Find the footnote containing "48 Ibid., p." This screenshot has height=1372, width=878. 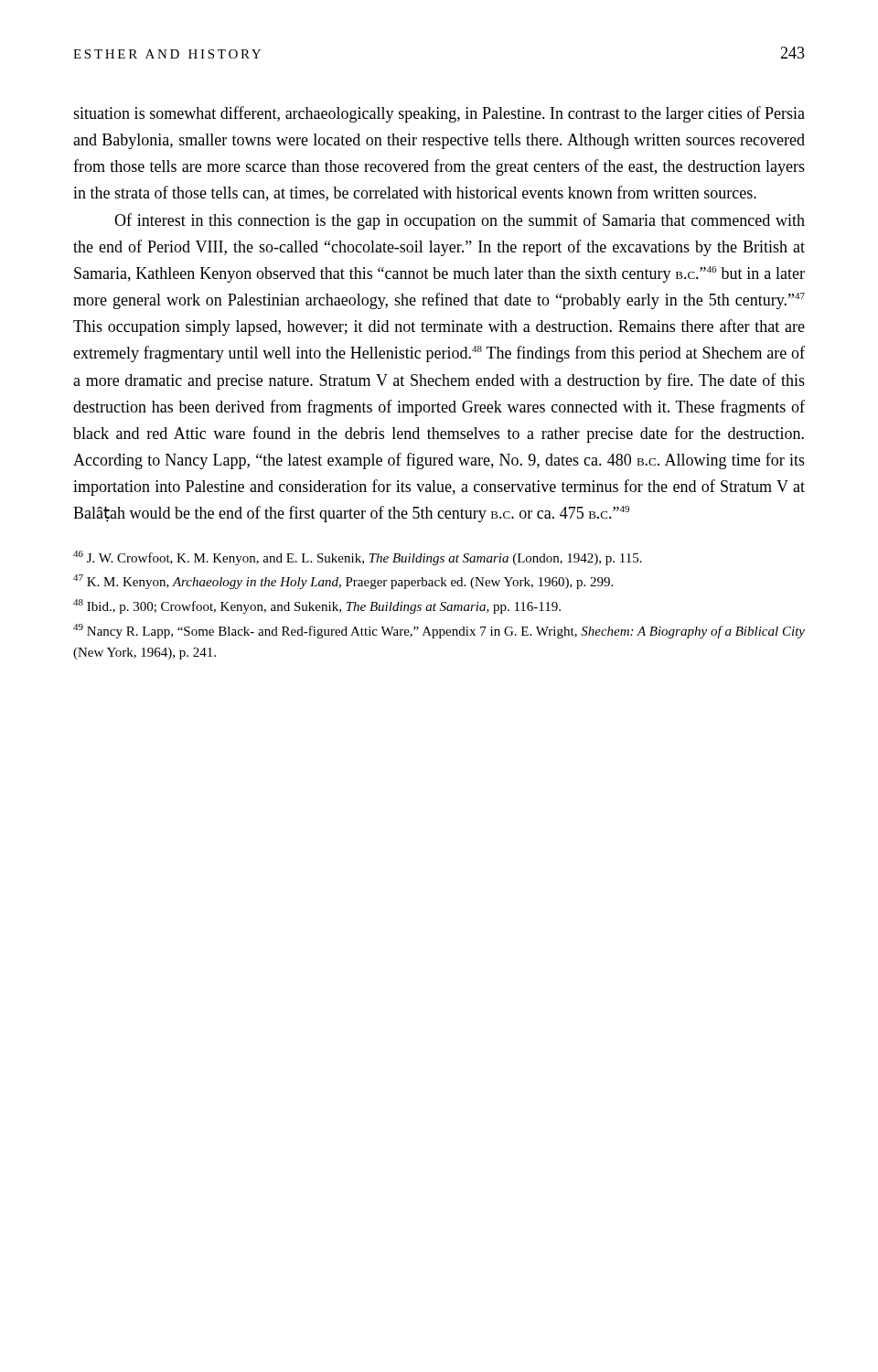click(x=317, y=605)
